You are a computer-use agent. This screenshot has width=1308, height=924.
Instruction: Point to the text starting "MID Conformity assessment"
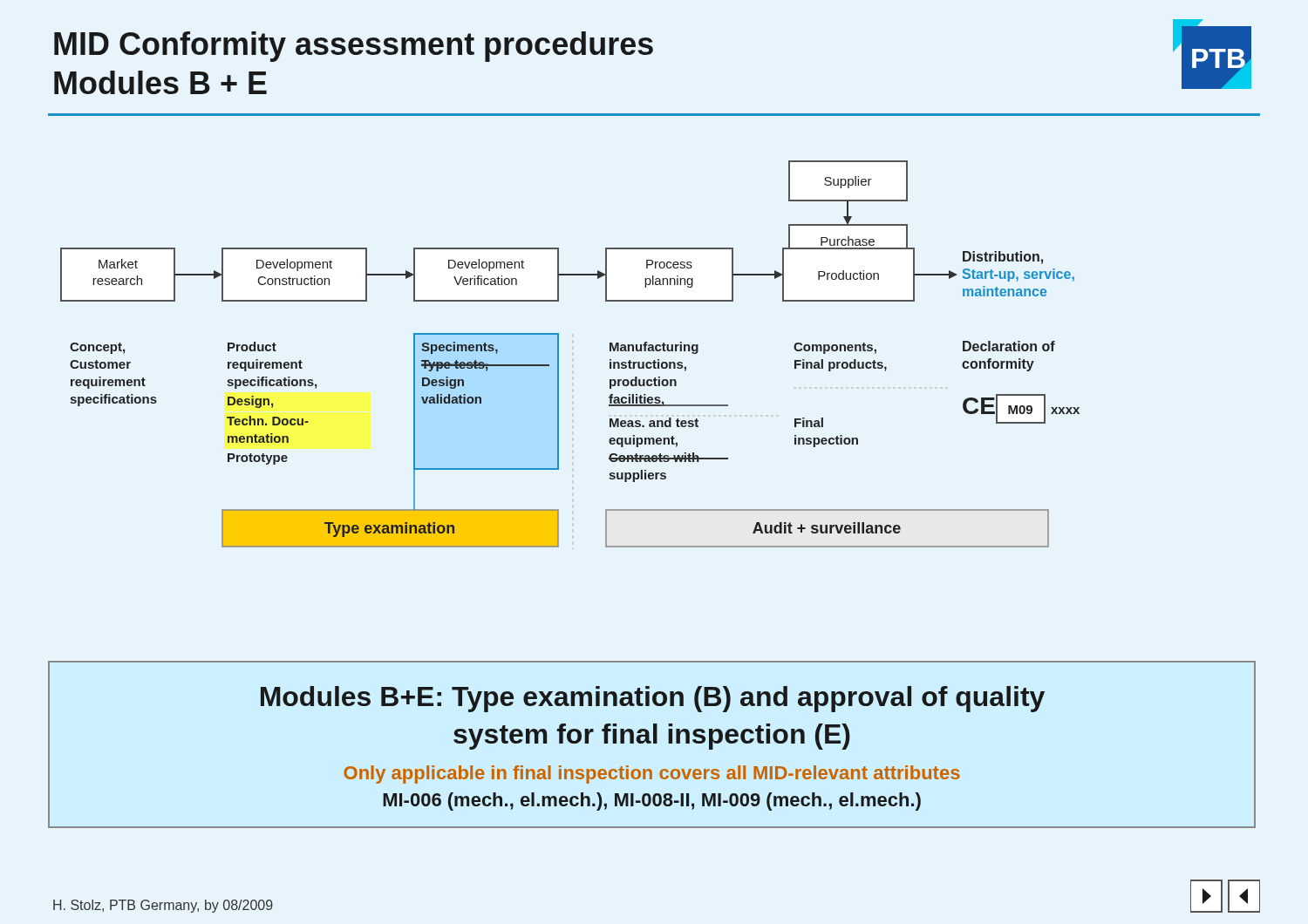coord(353,64)
